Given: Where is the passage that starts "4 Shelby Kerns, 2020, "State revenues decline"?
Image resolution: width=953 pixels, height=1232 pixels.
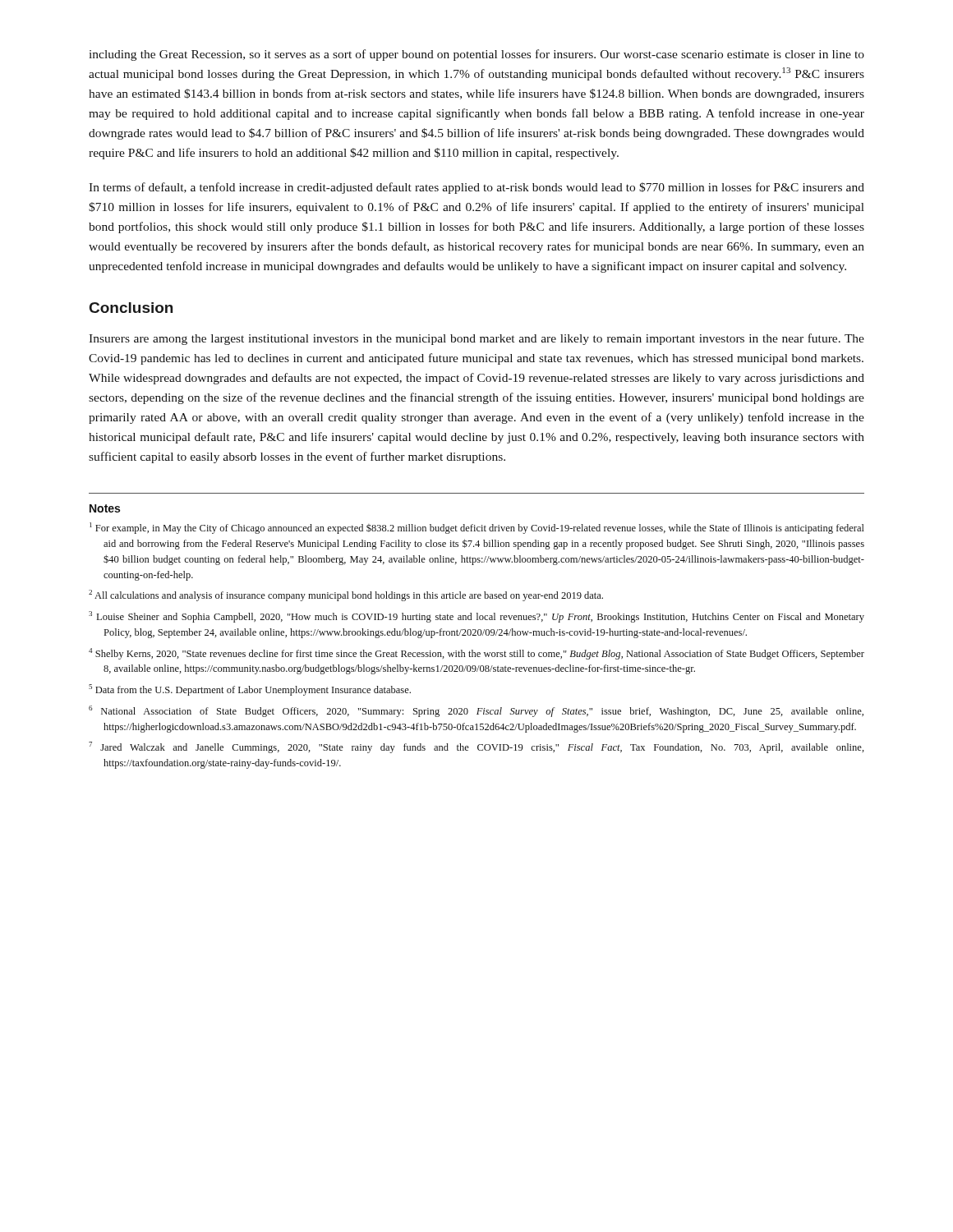Looking at the screenshot, I should pos(476,660).
